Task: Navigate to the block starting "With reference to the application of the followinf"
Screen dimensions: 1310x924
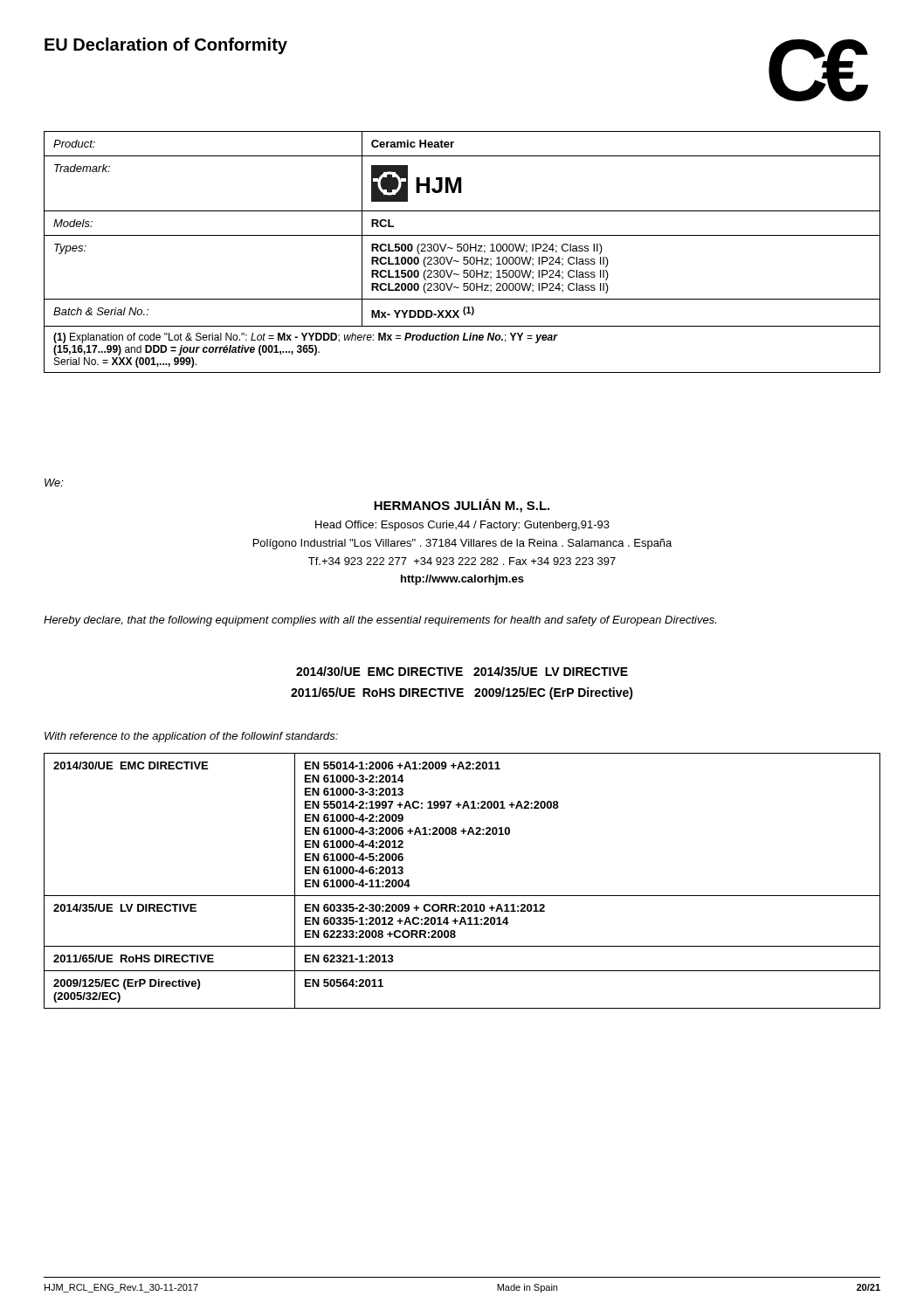Action: point(191,736)
